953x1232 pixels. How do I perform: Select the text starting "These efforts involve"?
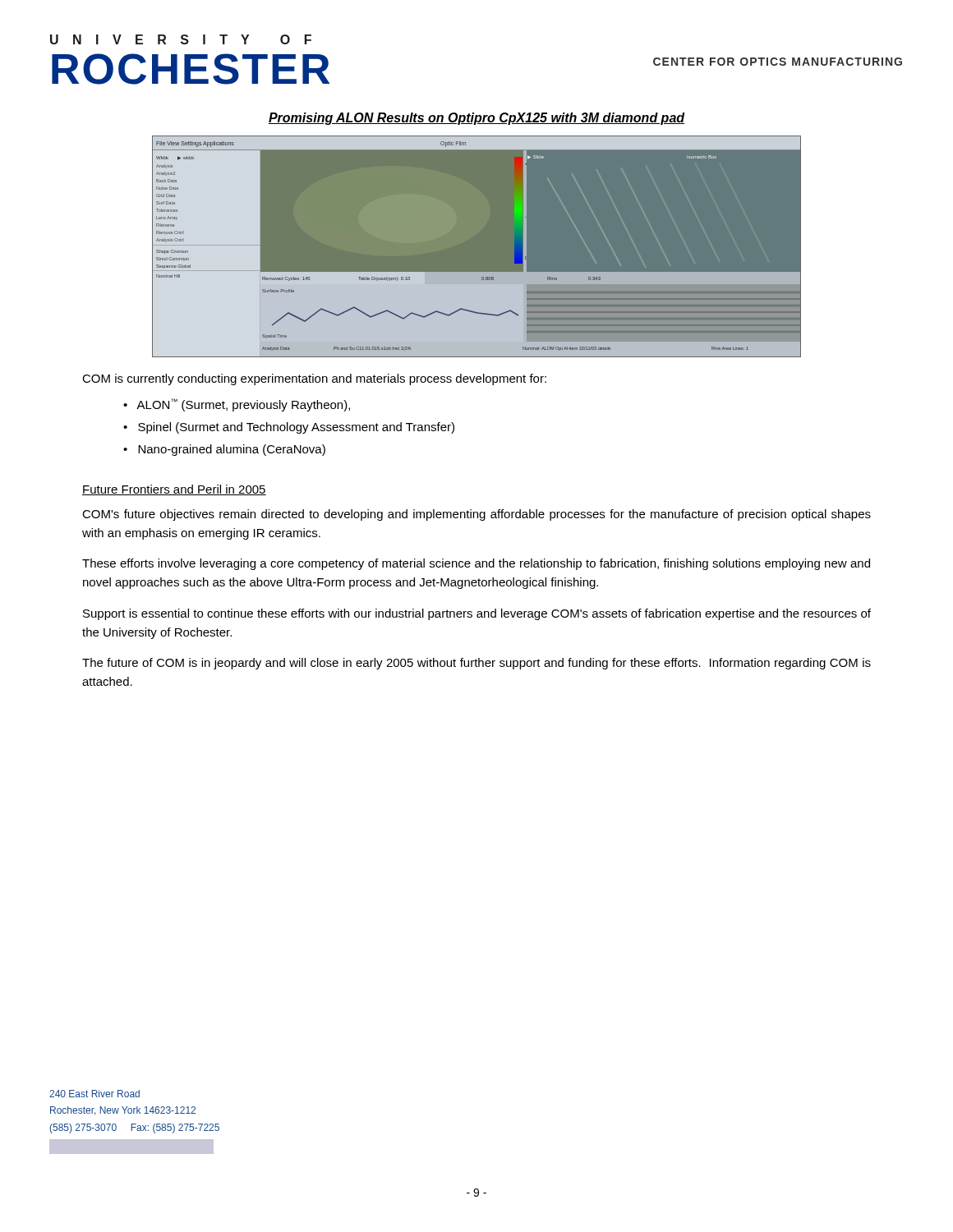476,573
